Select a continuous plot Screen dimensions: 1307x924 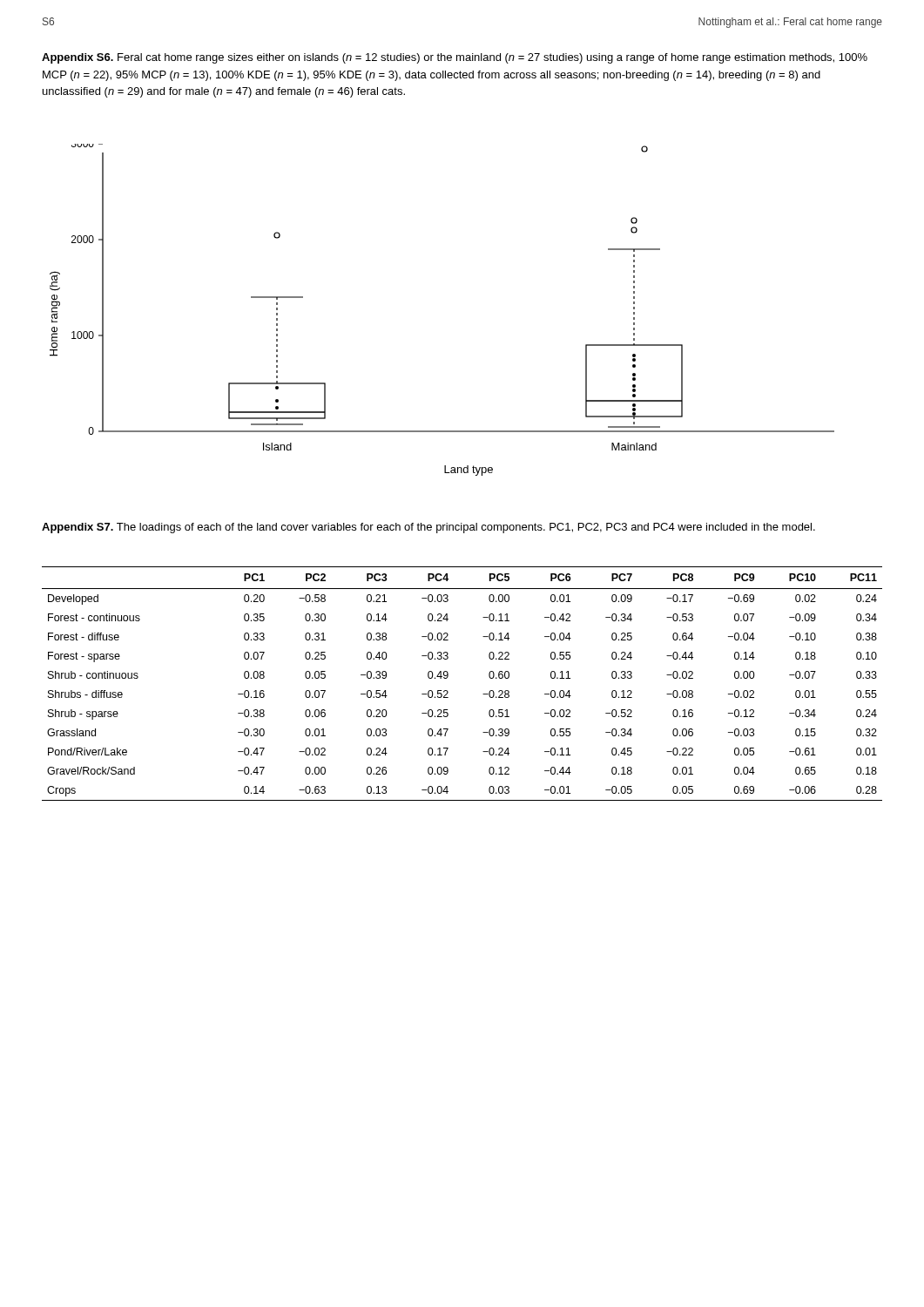click(462, 314)
